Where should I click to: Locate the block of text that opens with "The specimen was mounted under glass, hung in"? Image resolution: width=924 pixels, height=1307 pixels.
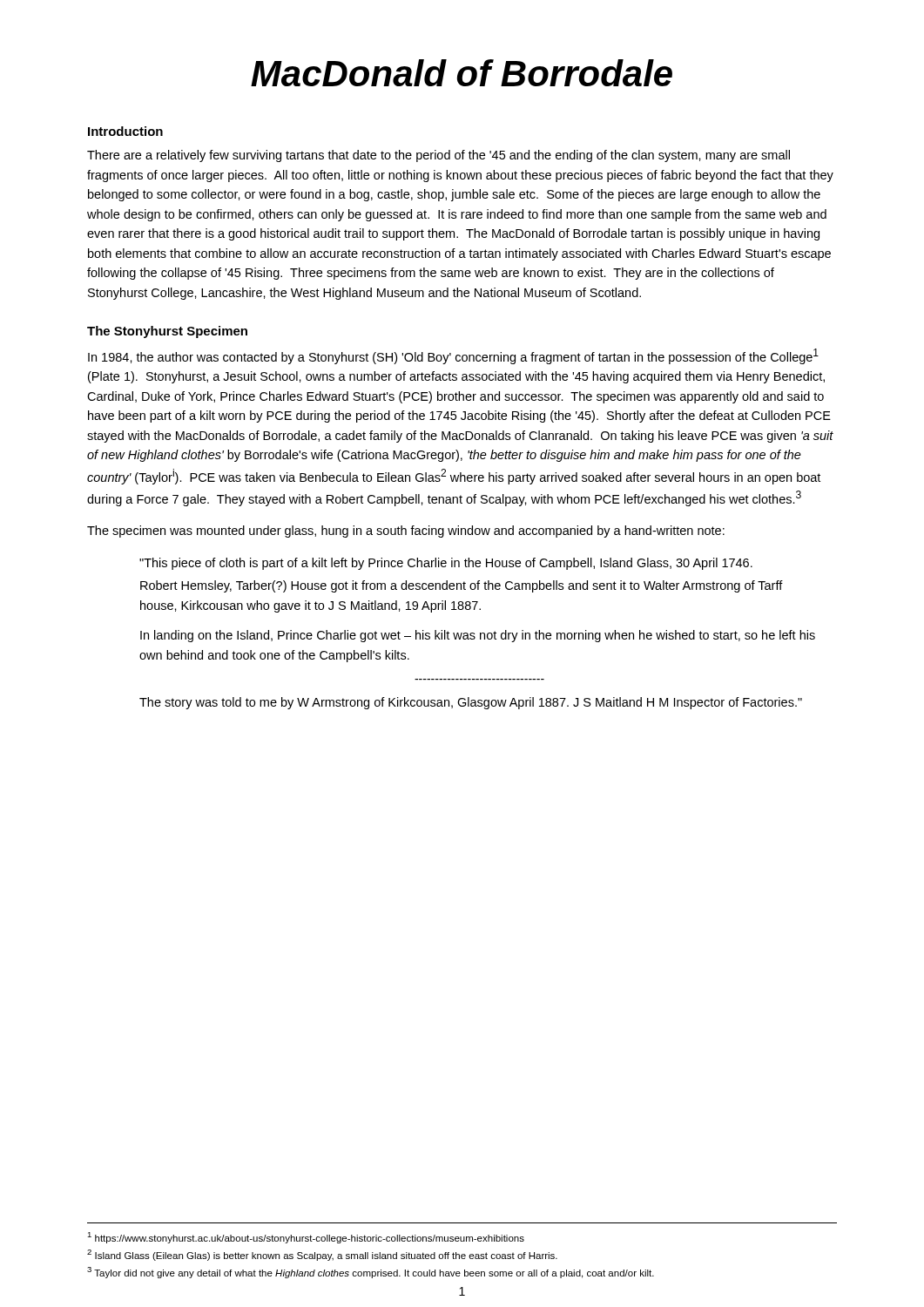click(406, 531)
